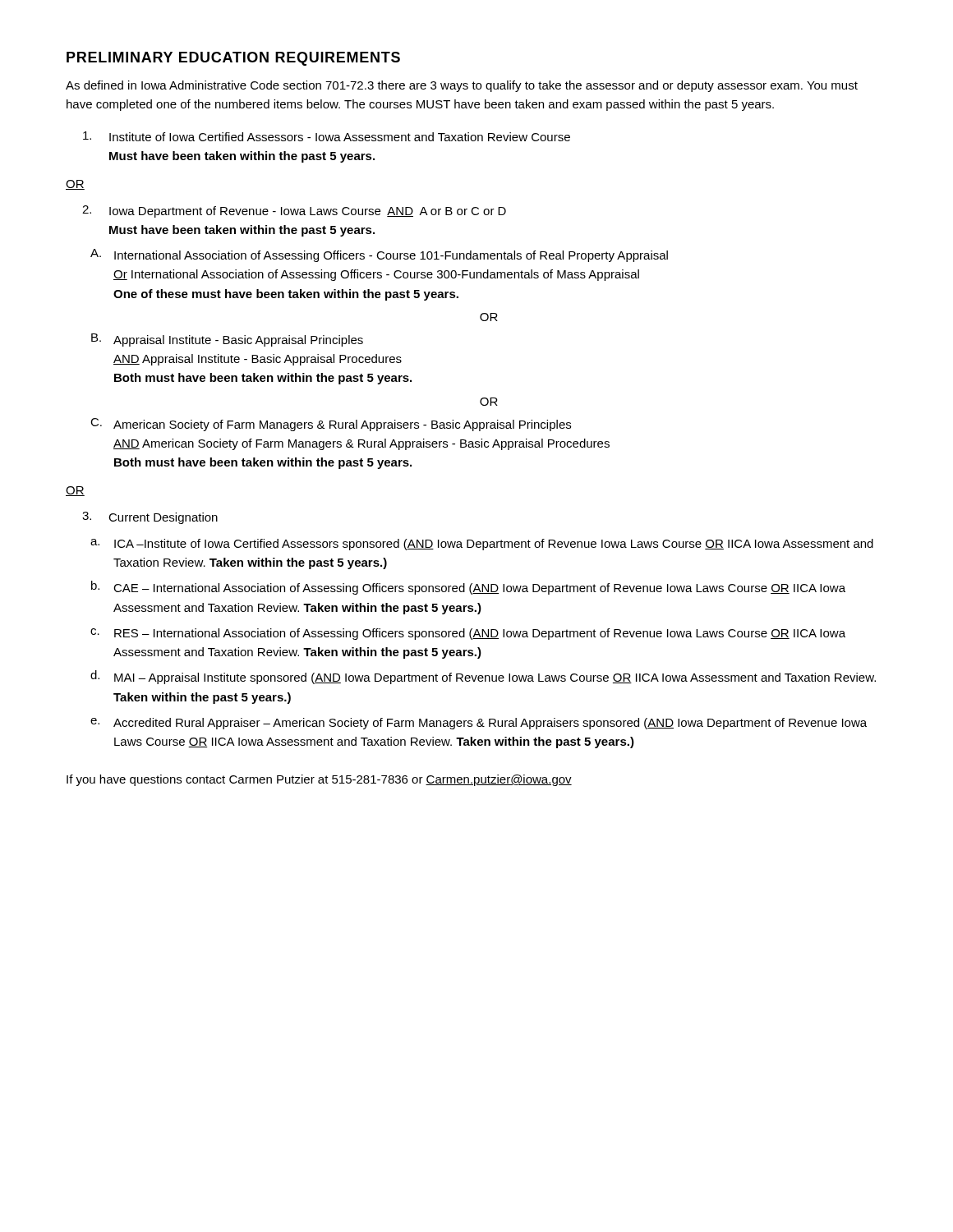This screenshot has width=953, height=1232.
Task: Find the block on this page that starts "2. Iowa Department"
Action: [476, 221]
